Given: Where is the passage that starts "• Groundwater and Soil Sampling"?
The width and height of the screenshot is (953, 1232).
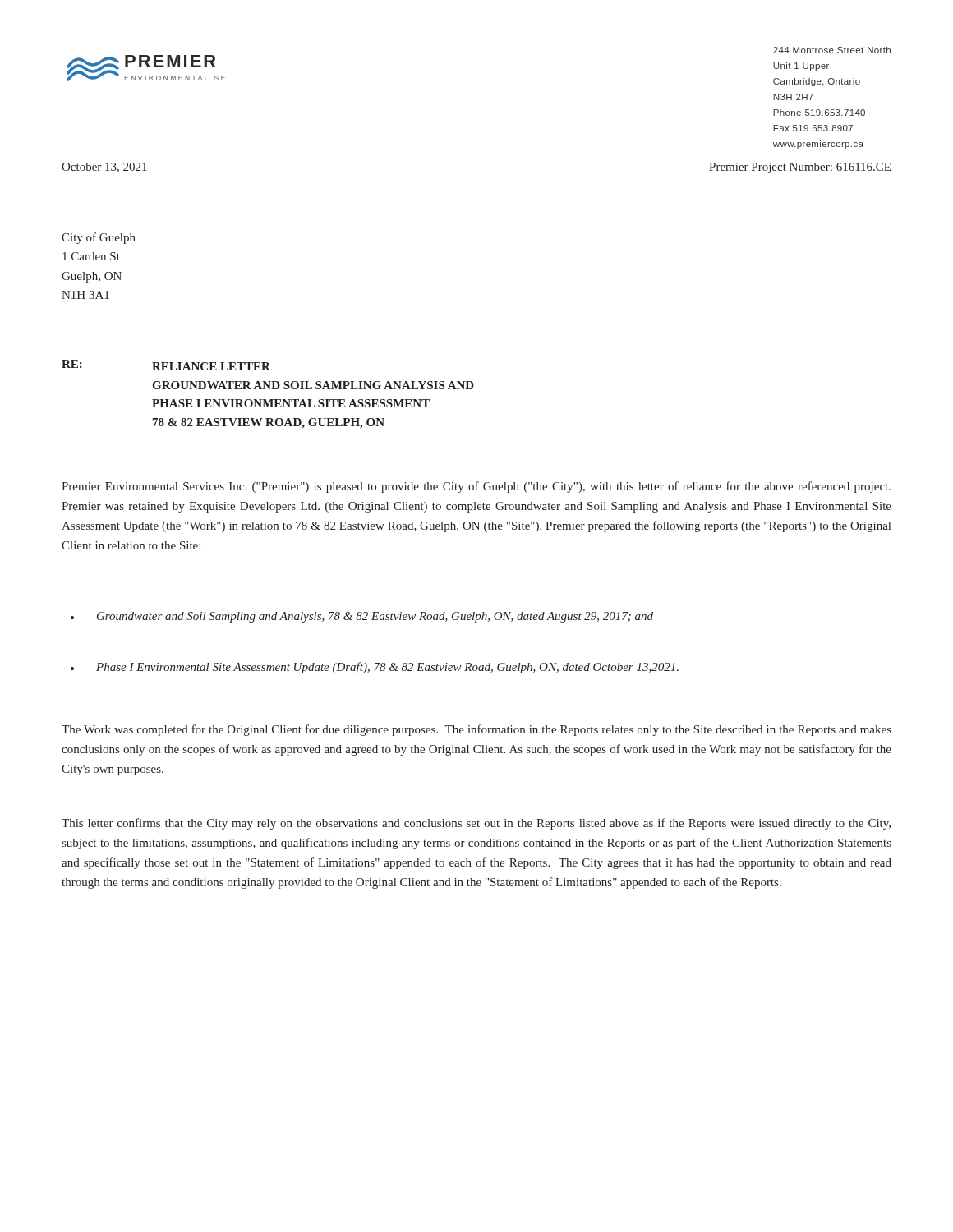Looking at the screenshot, I should pyautogui.click(x=476, y=618).
